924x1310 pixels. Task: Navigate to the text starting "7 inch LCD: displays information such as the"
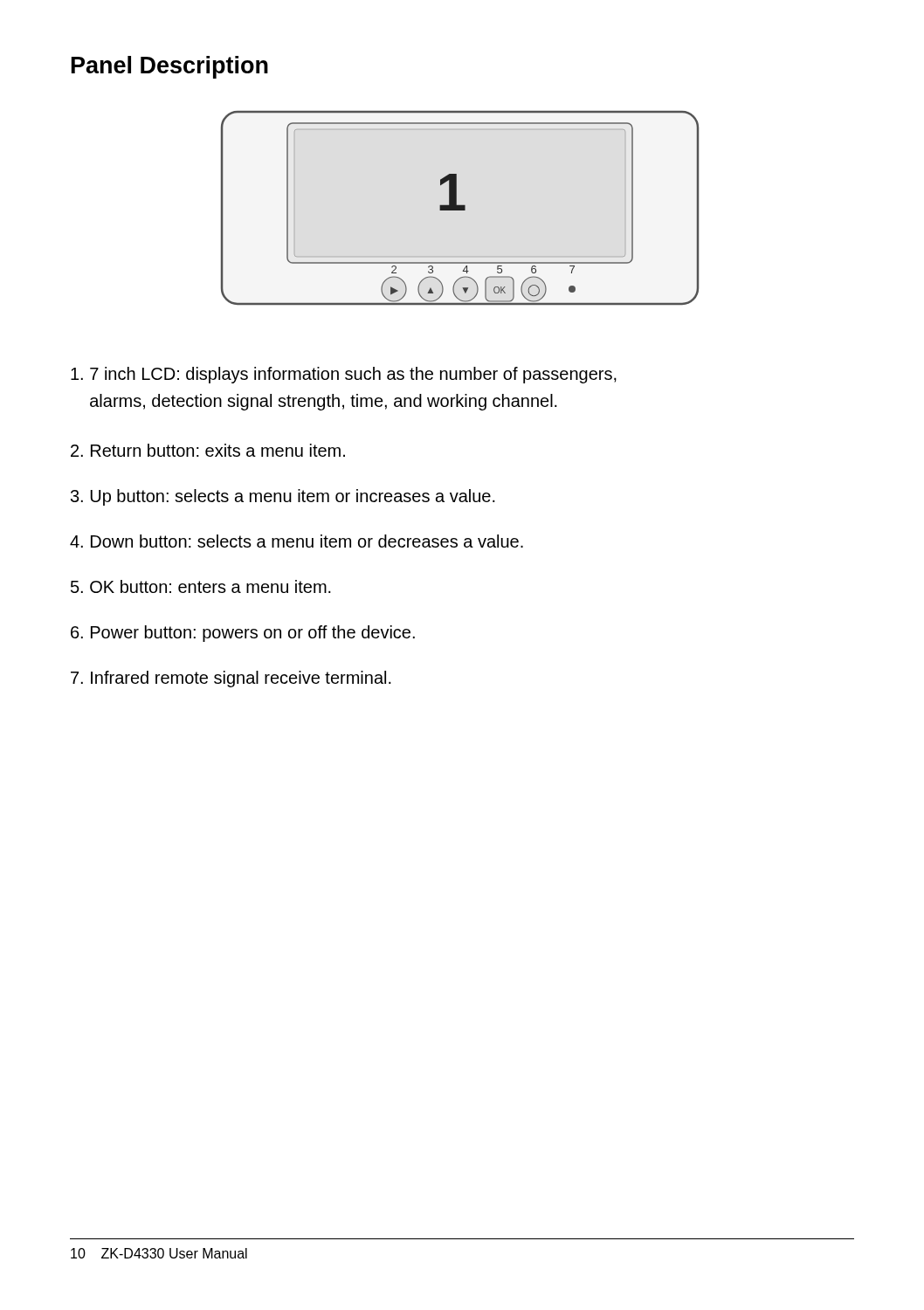(344, 387)
